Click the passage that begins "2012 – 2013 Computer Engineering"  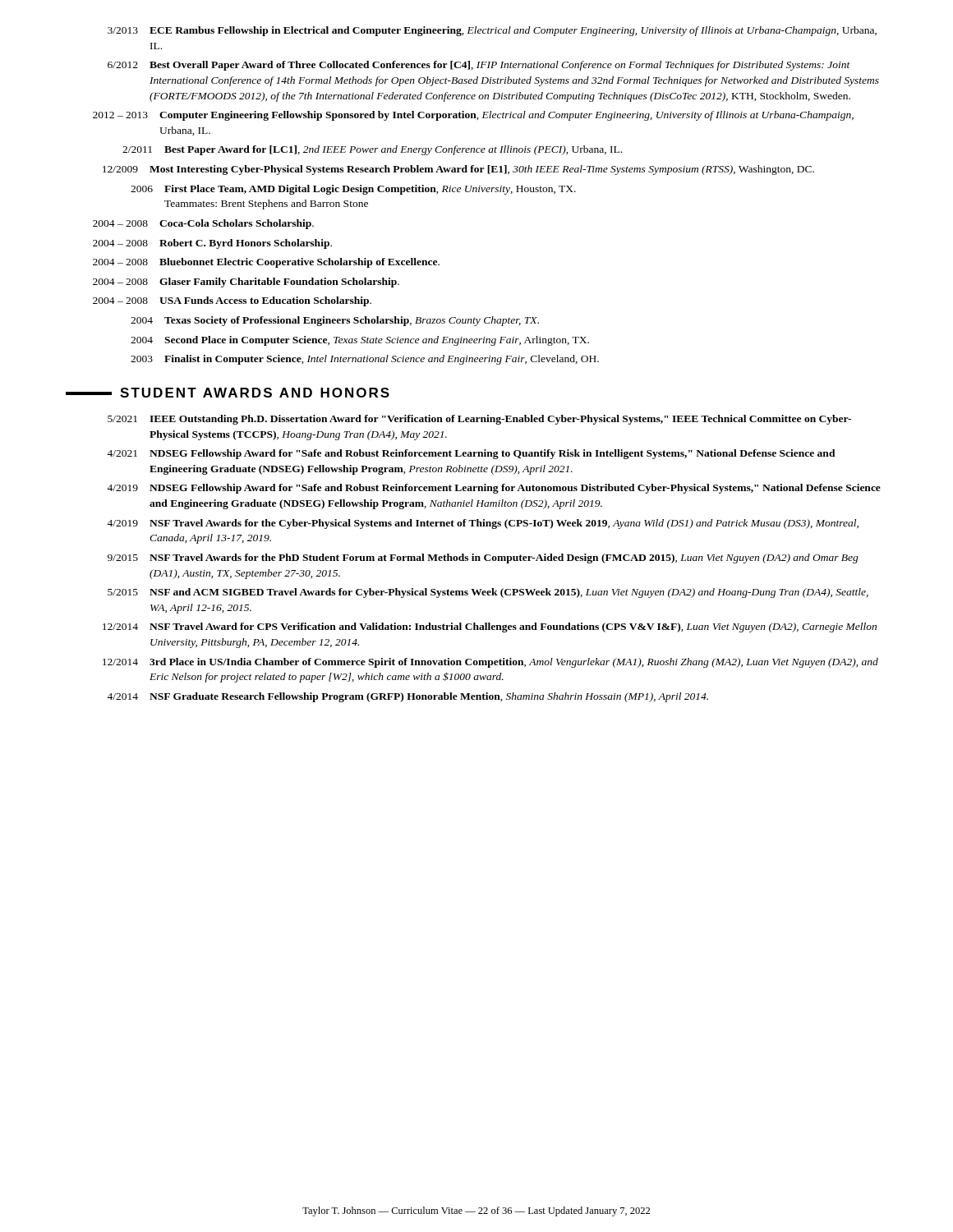click(x=476, y=123)
